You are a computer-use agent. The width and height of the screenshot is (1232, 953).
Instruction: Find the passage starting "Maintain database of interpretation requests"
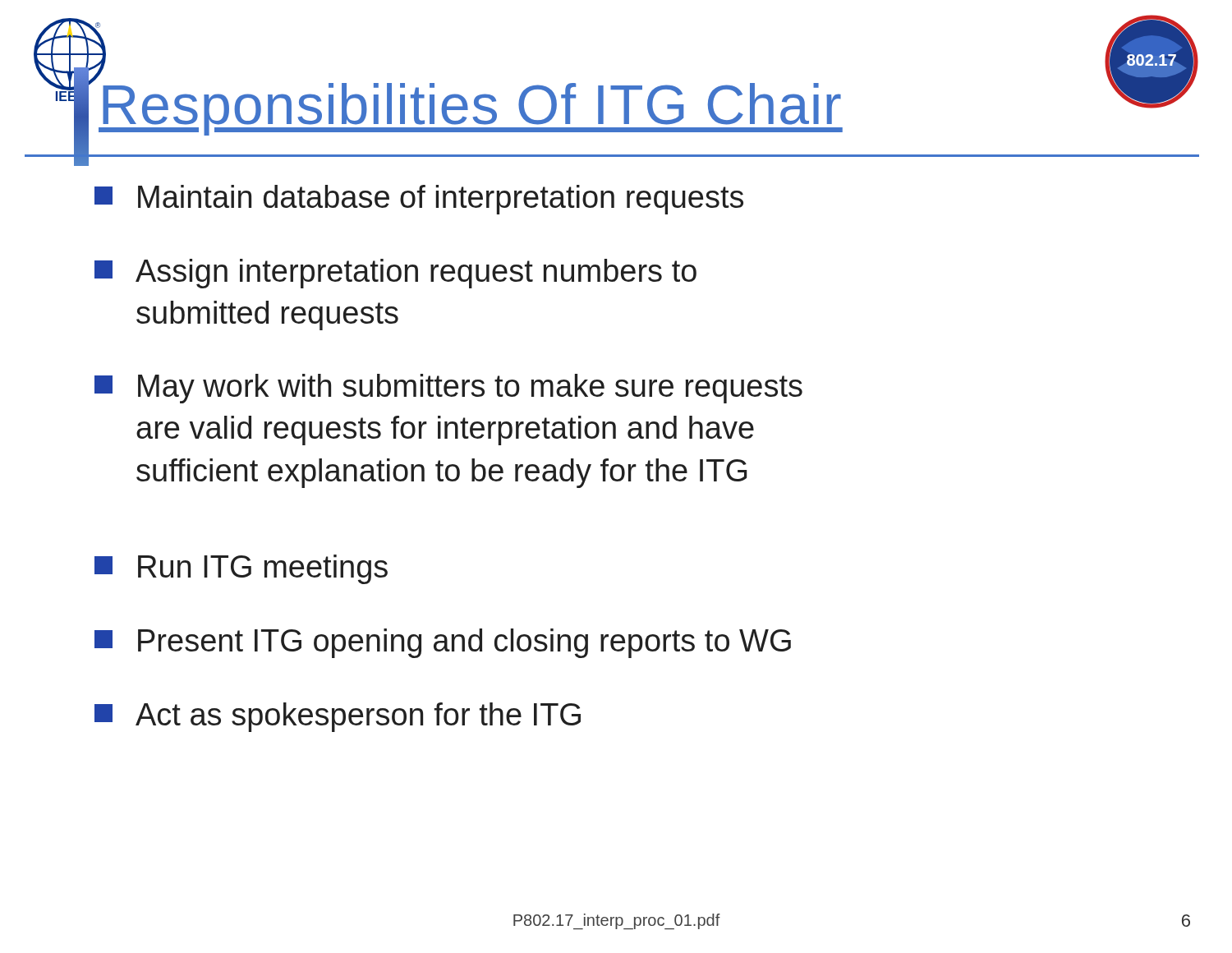coord(419,198)
